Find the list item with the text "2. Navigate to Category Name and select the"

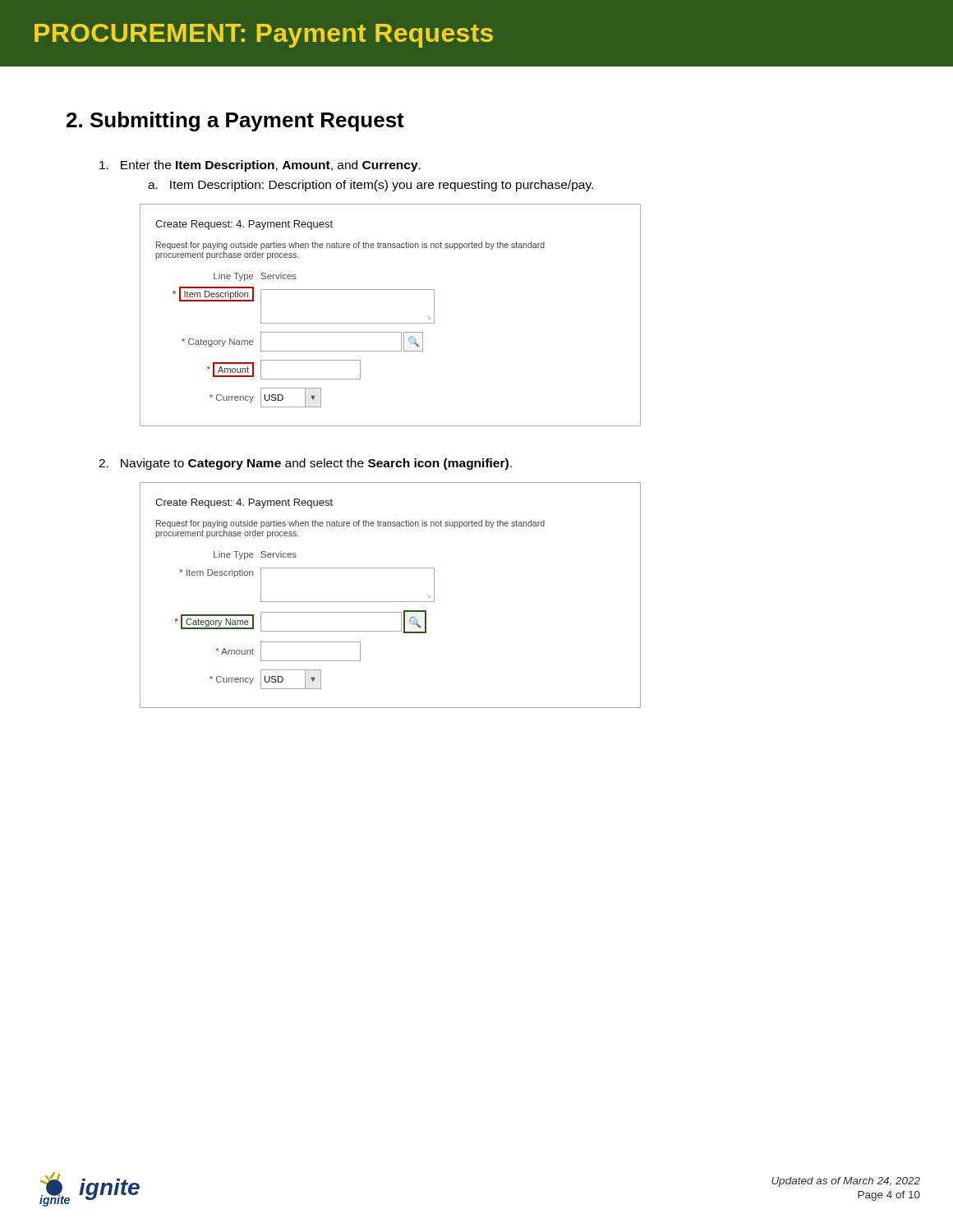pyautogui.click(x=306, y=463)
